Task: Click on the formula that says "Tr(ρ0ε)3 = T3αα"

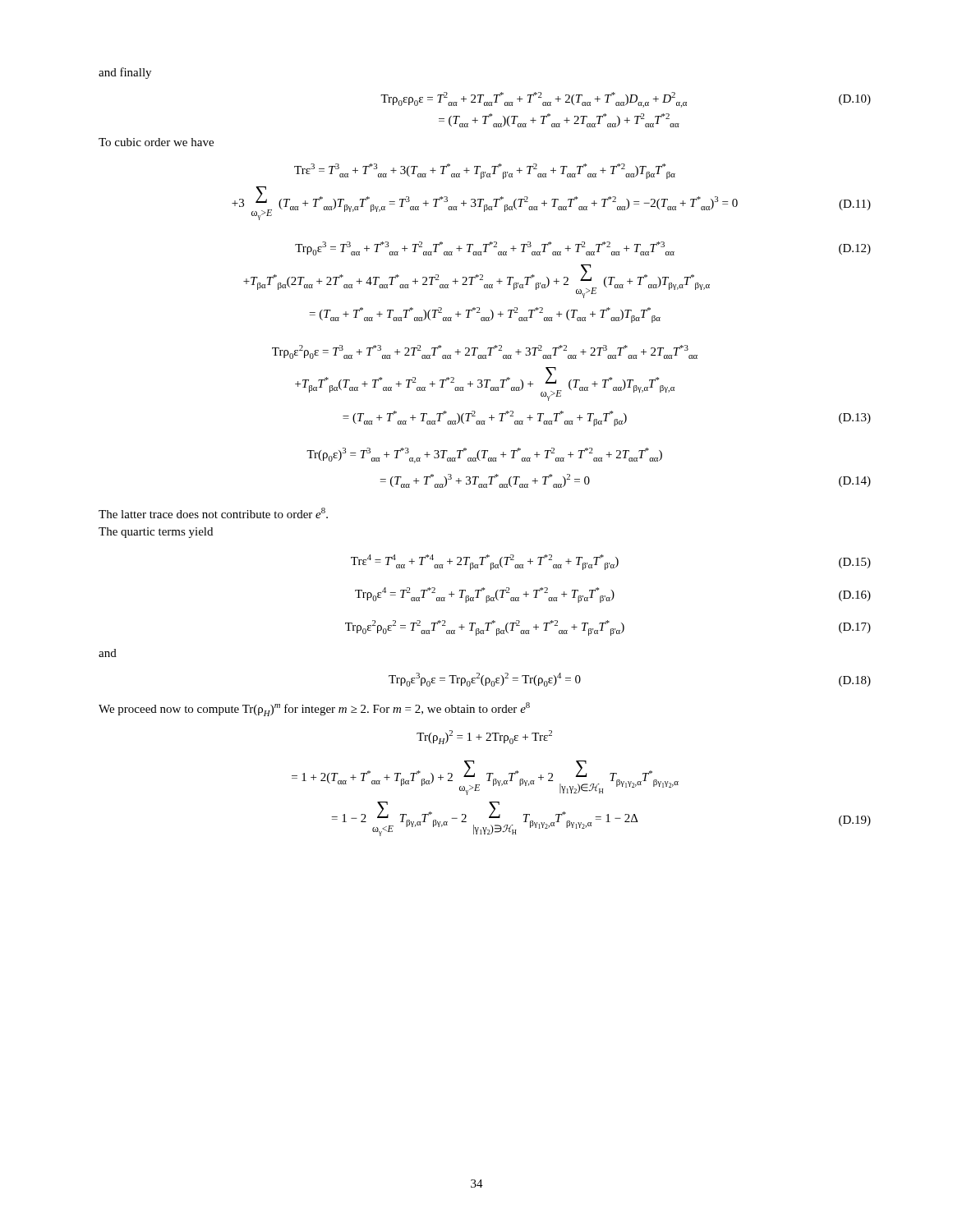Action: click(x=485, y=468)
